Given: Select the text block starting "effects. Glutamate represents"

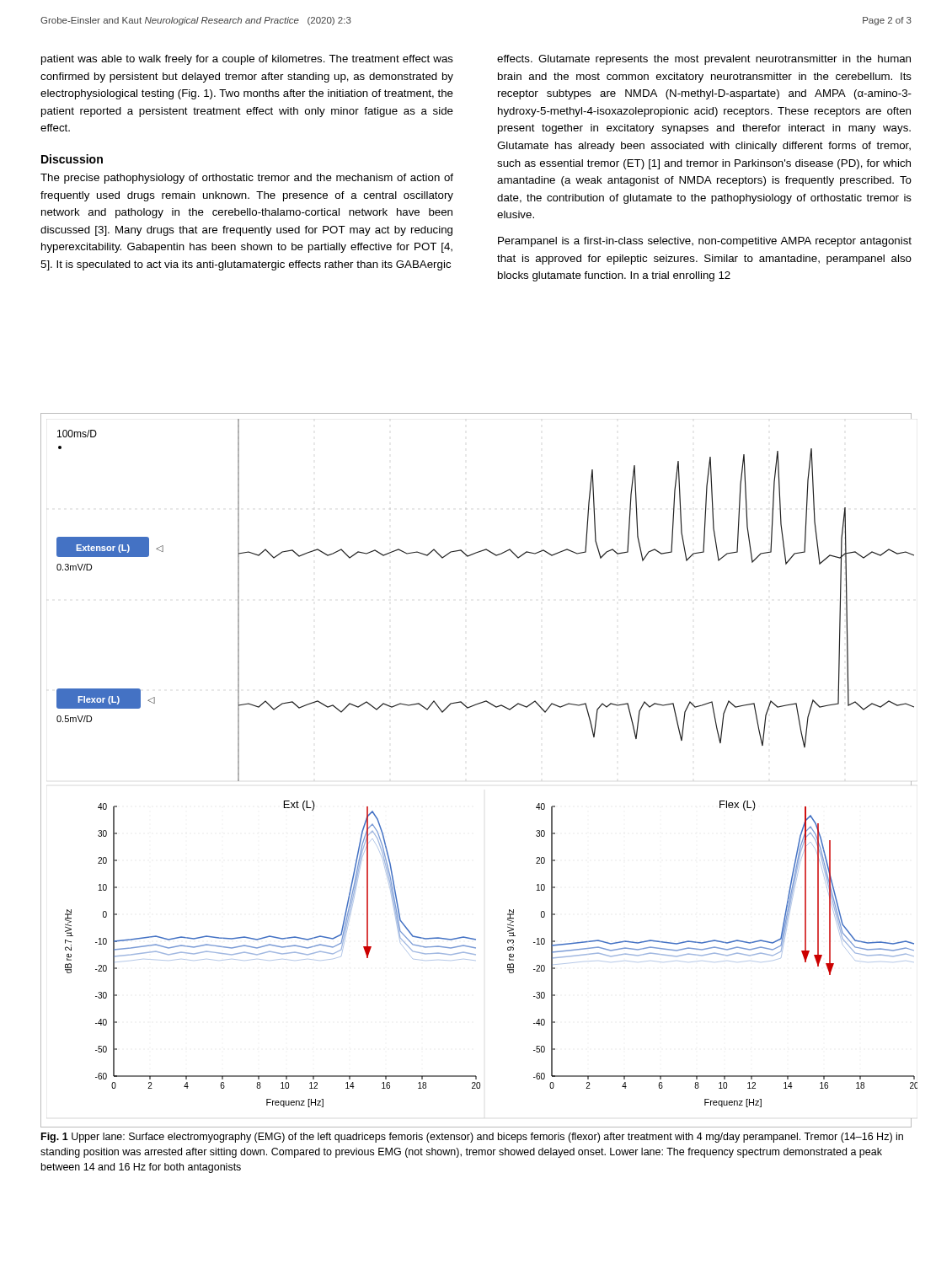Looking at the screenshot, I should 704,137.
